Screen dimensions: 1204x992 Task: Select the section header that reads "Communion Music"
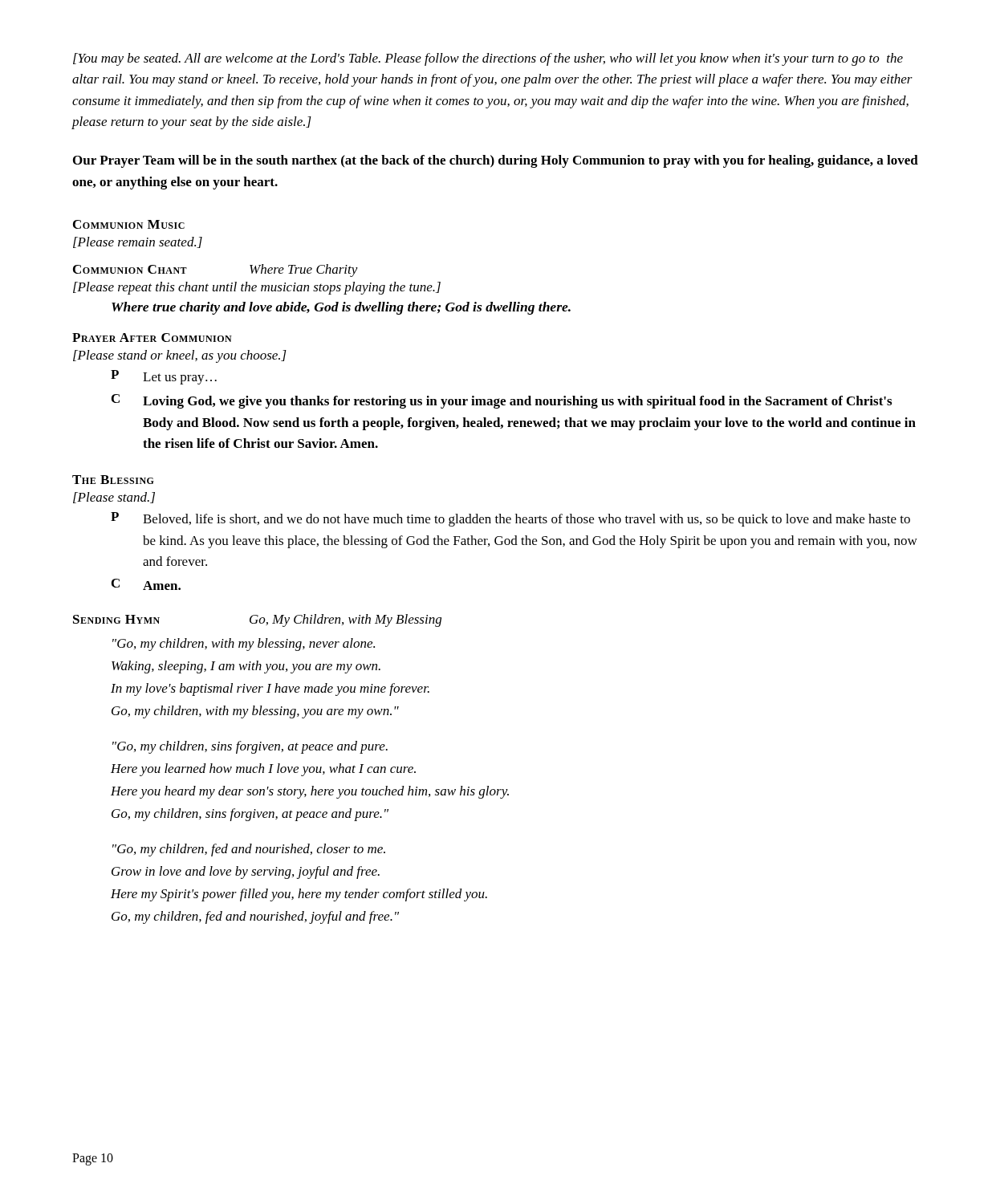pyautogui.click(x=129, y=224)
